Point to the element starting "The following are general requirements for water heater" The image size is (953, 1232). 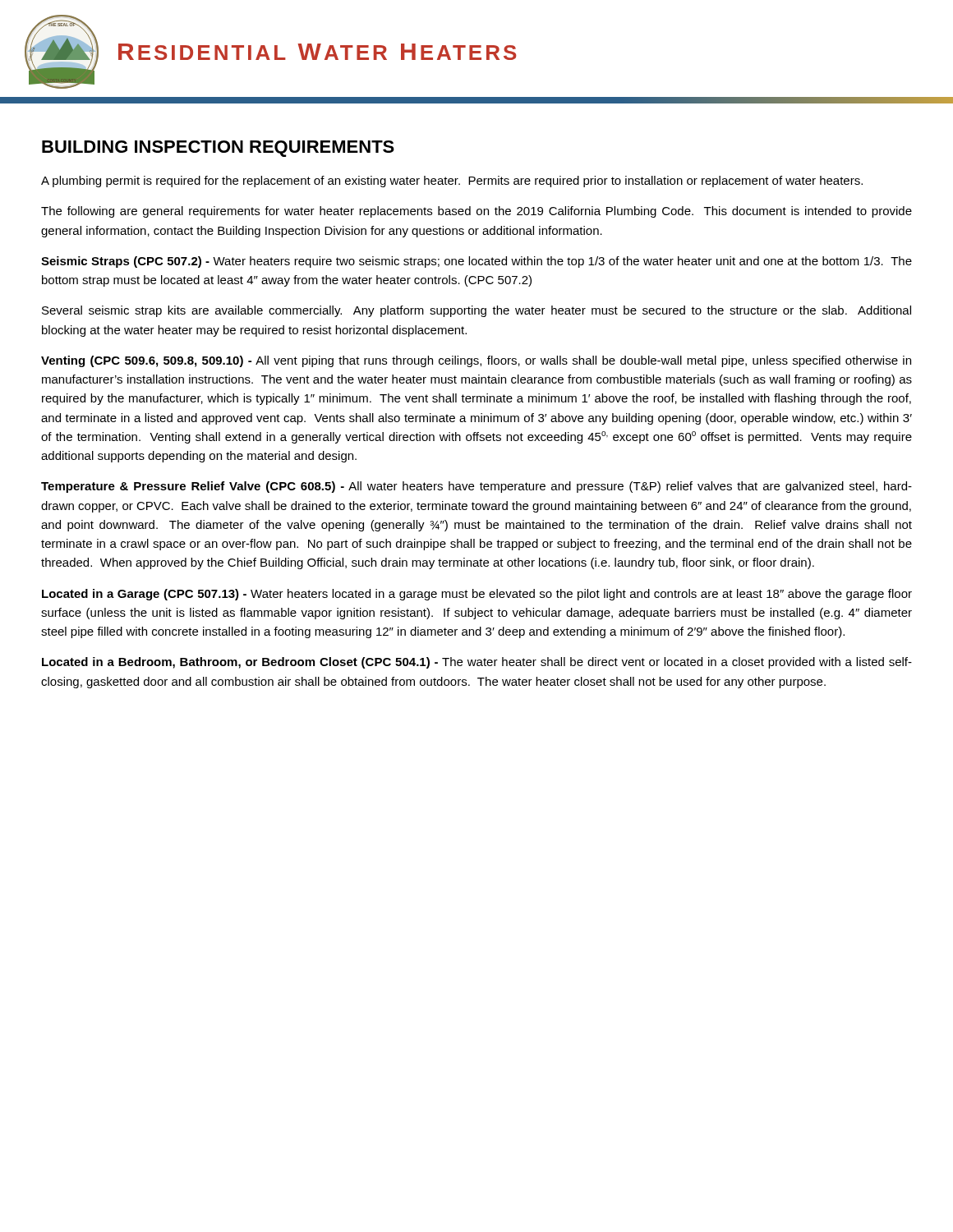click(476, 220)
